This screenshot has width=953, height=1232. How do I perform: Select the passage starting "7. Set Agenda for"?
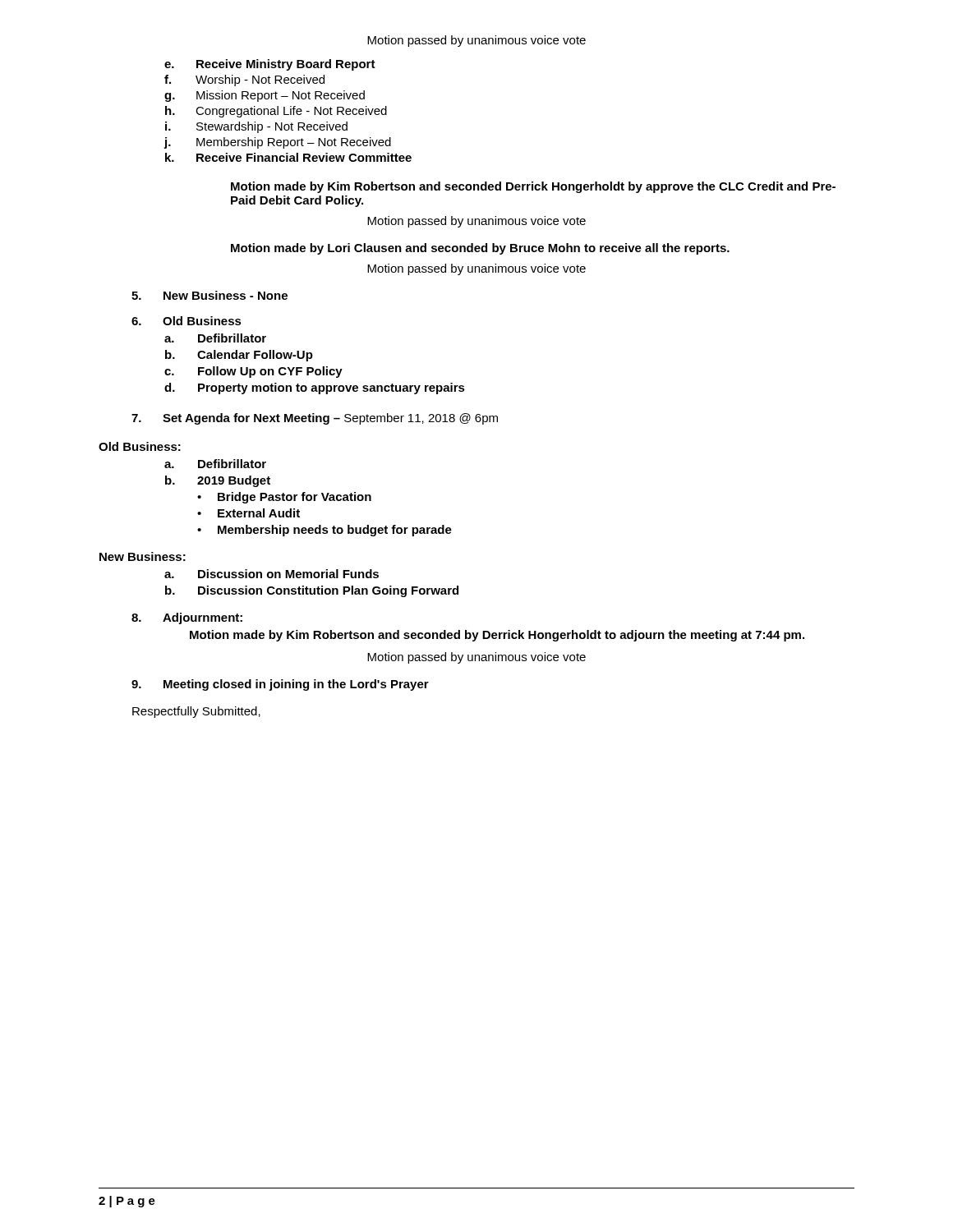click(x=315, y=418)
